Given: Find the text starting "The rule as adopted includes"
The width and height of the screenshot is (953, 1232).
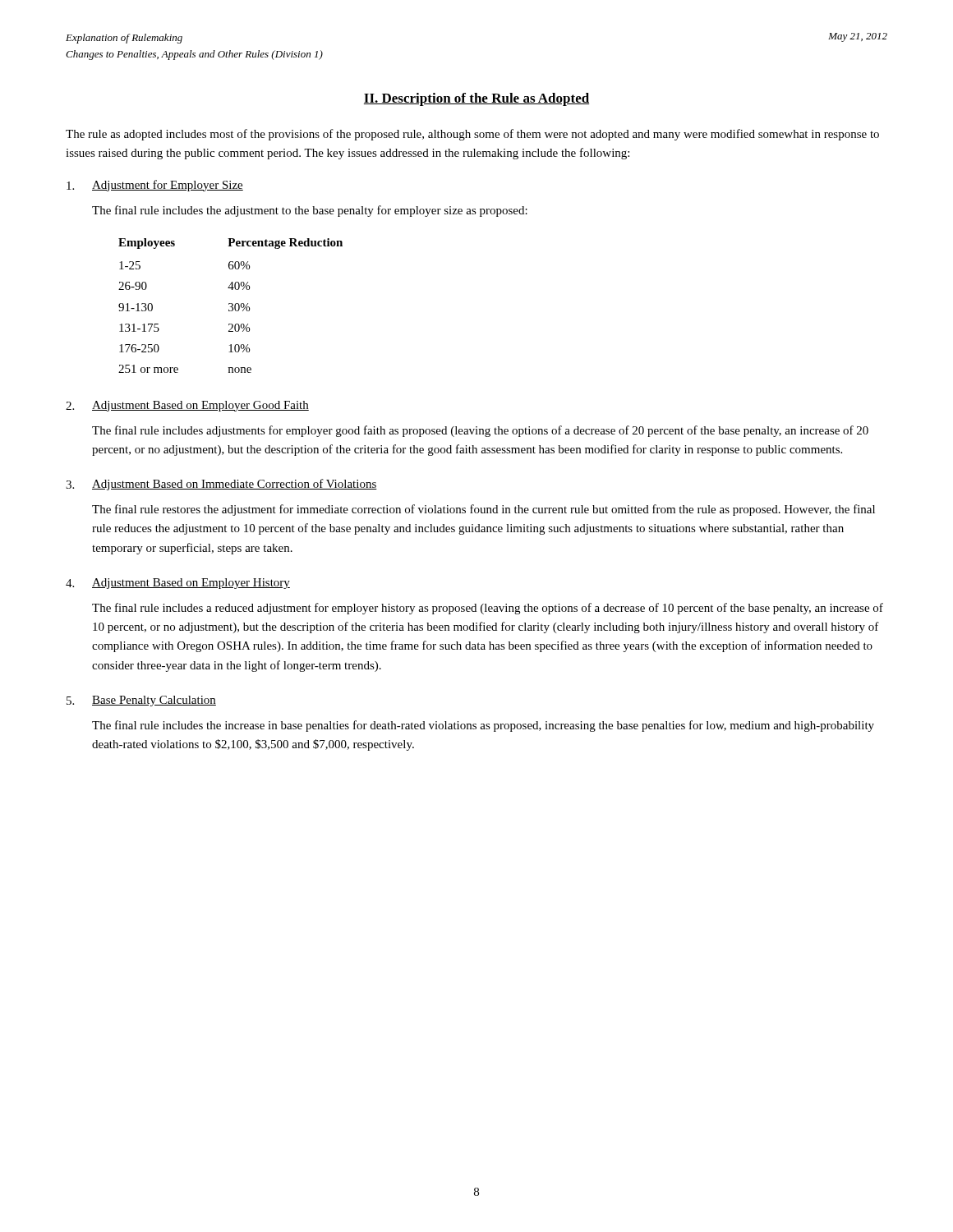Looking at the screenshot, I should [473, 143].
